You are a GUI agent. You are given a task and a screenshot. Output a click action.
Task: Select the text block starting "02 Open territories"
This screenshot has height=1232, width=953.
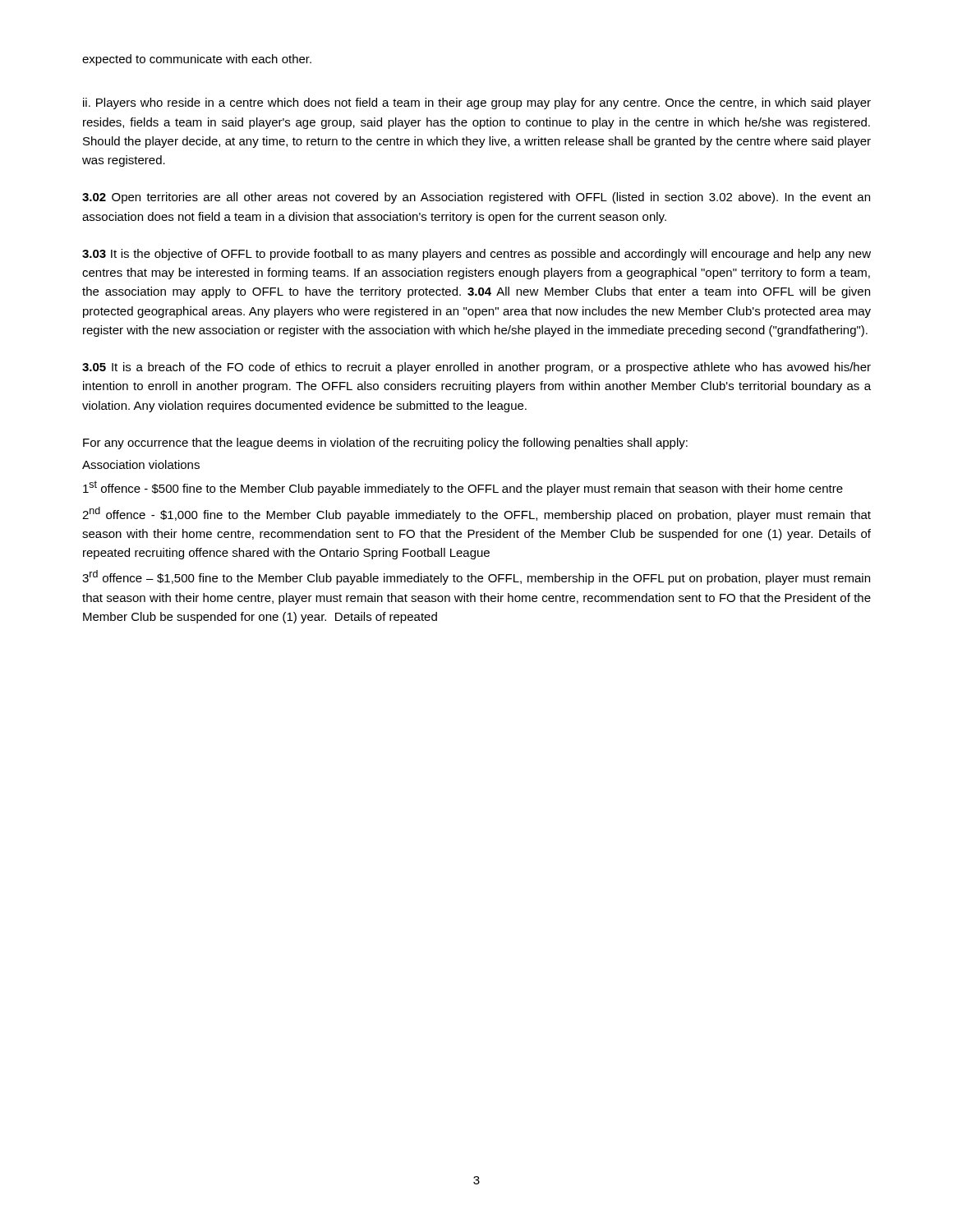coord(476,206)
